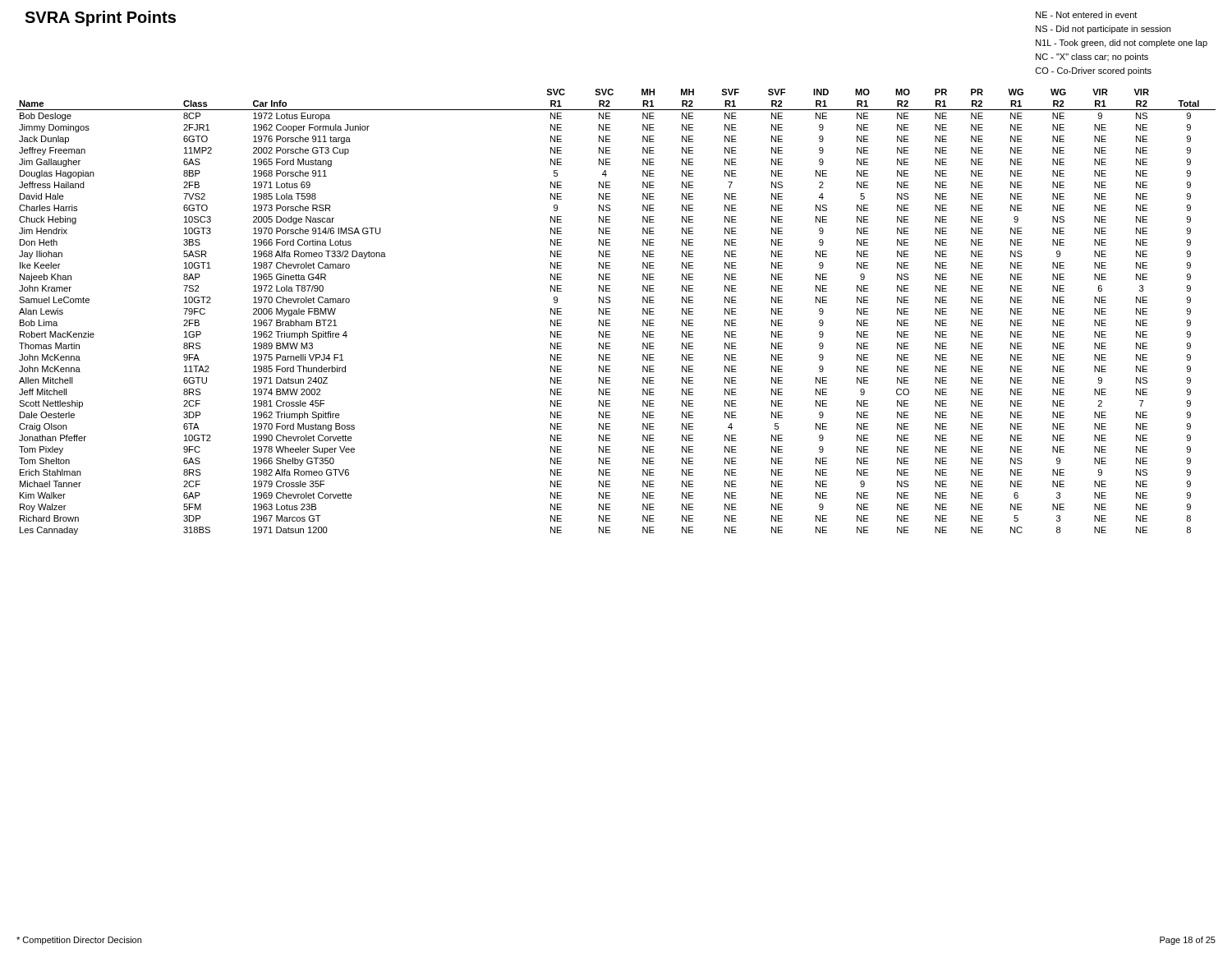Navigate to the element starting "NE - Not entered in event"
1232x953 pixels.
1121,43
